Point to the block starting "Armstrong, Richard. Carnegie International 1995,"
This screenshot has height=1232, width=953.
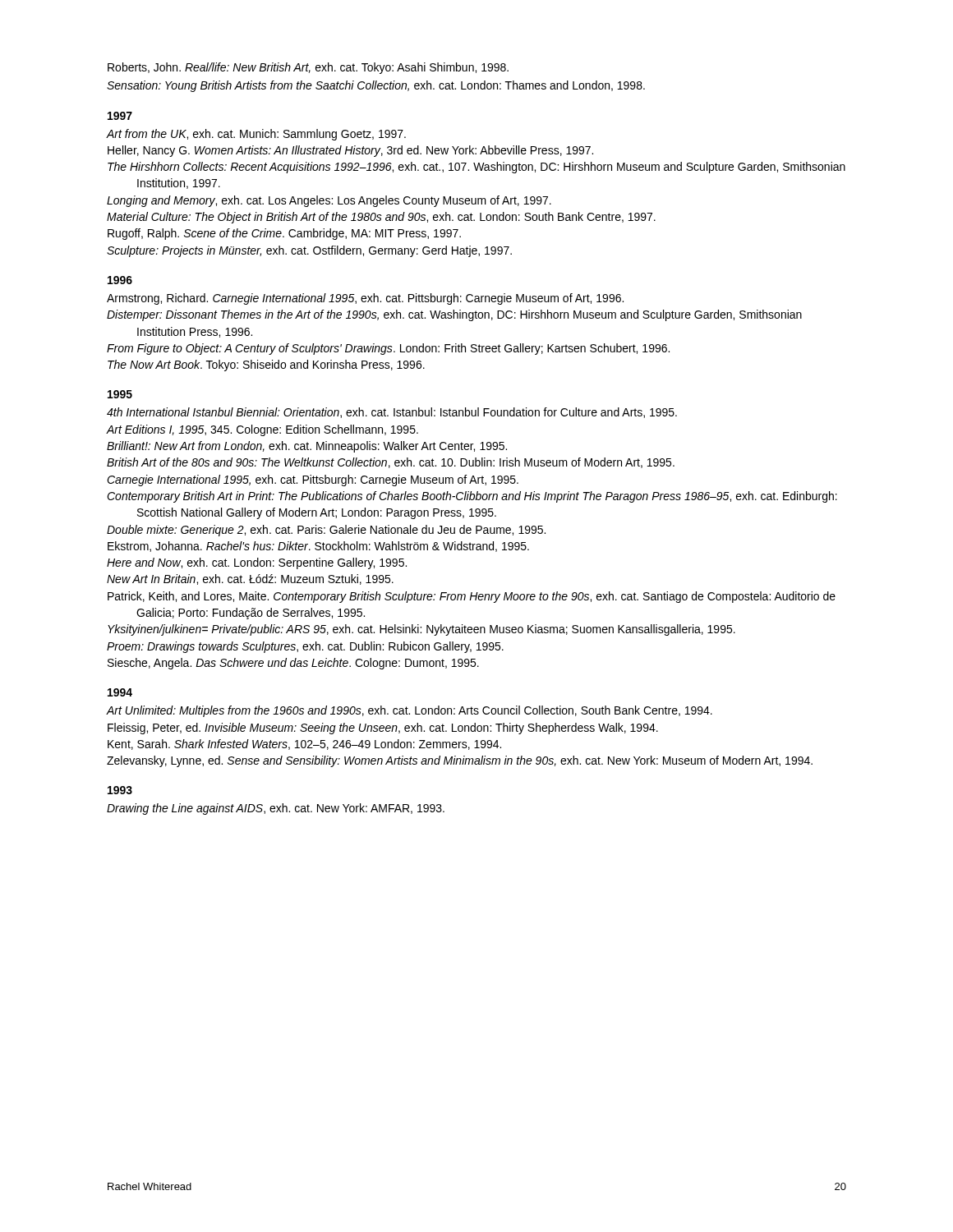point(476,298)
